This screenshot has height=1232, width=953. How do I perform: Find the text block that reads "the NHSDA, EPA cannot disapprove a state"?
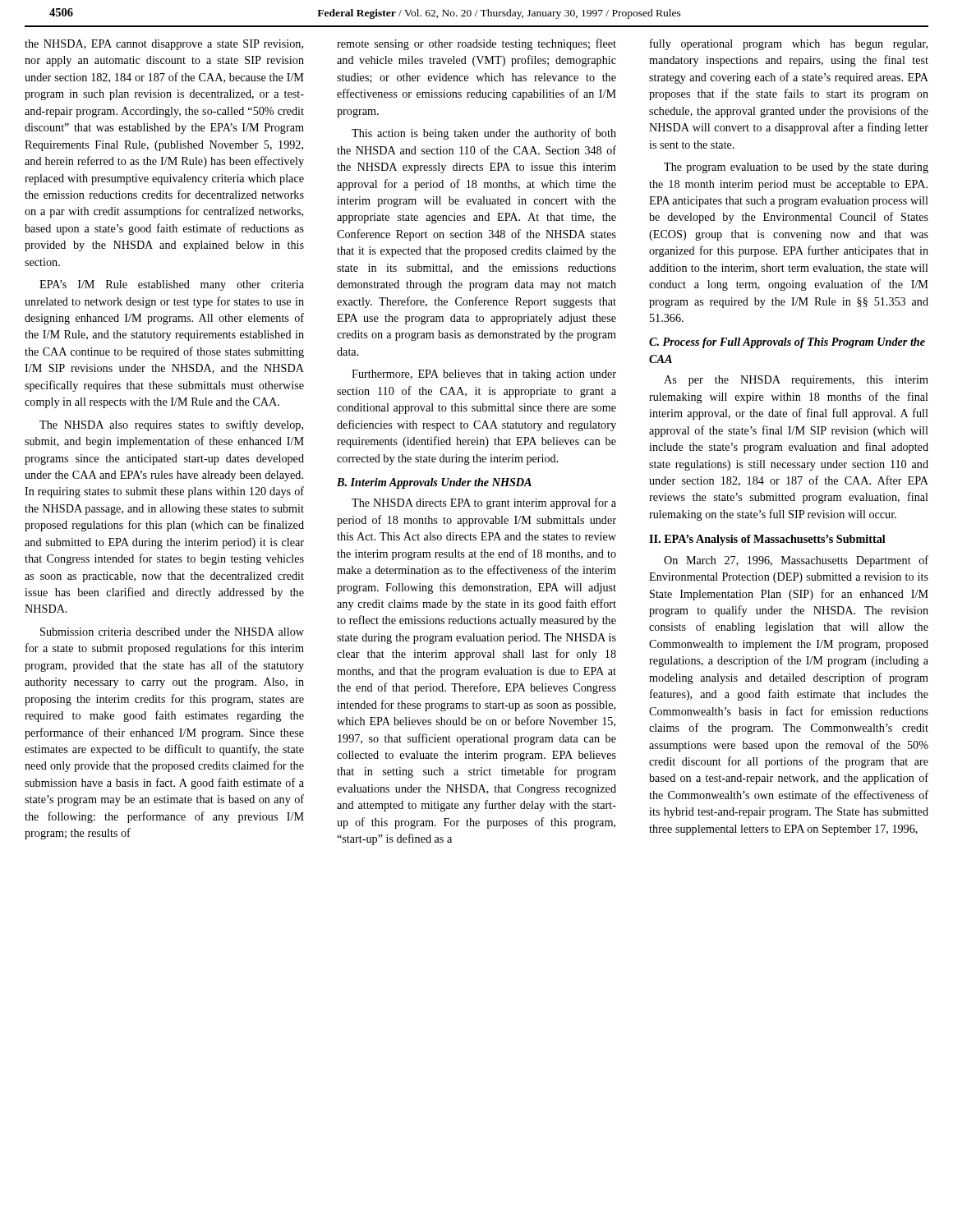click(x=164, y=153)
